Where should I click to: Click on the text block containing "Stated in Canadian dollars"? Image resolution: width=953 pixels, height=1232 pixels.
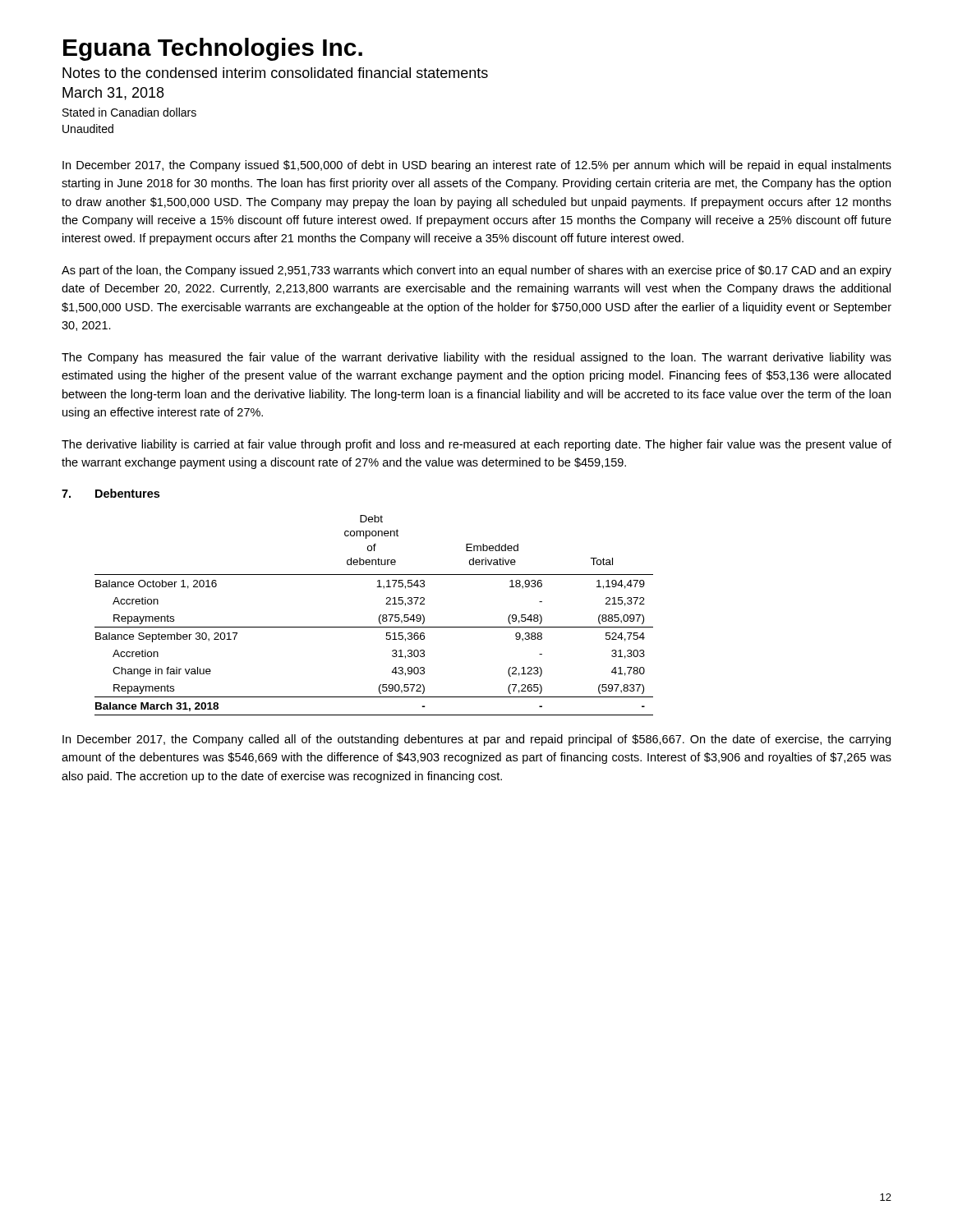tap(129, 112)
